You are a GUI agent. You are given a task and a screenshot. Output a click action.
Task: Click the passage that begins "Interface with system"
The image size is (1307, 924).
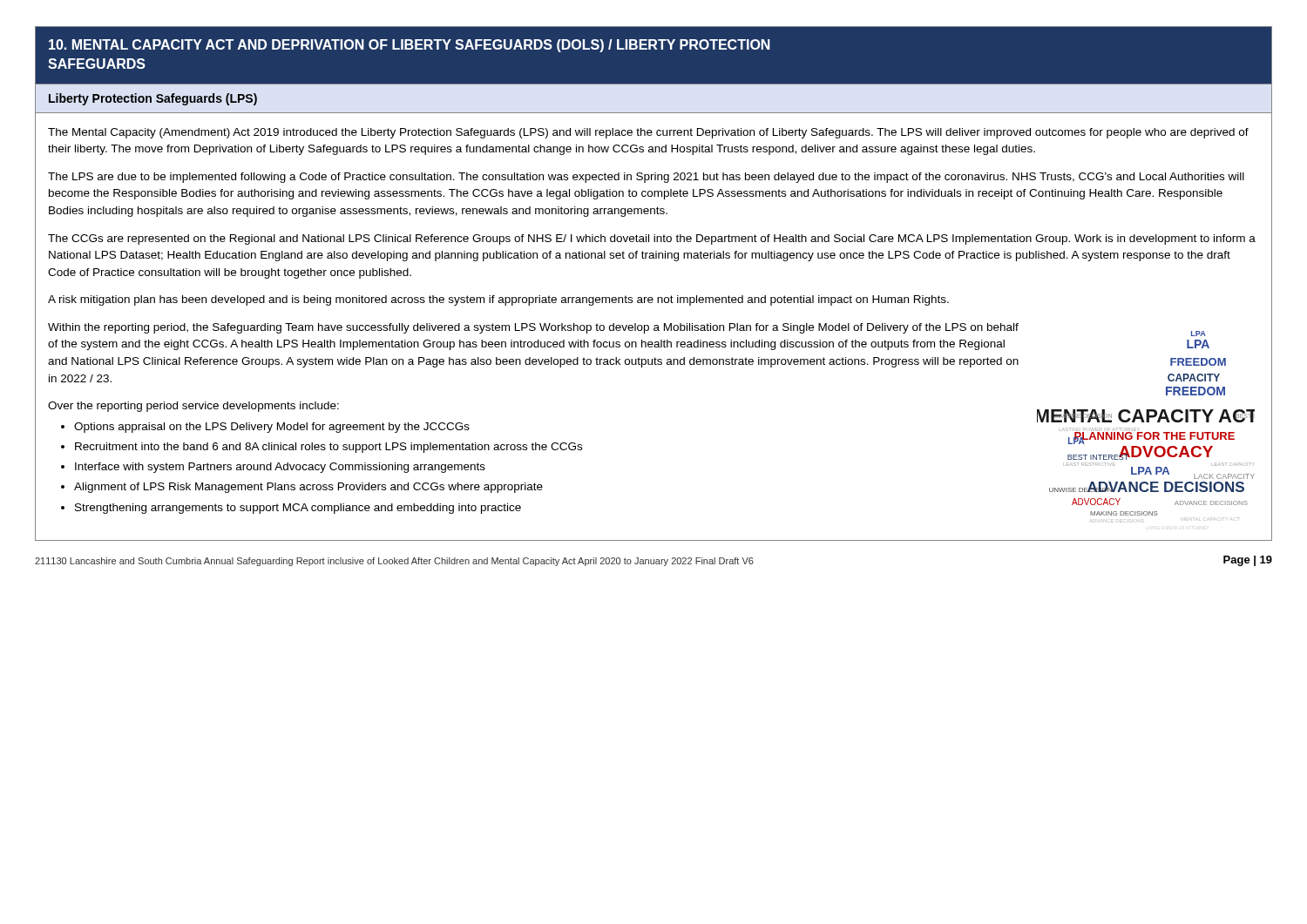click(280, 466)
